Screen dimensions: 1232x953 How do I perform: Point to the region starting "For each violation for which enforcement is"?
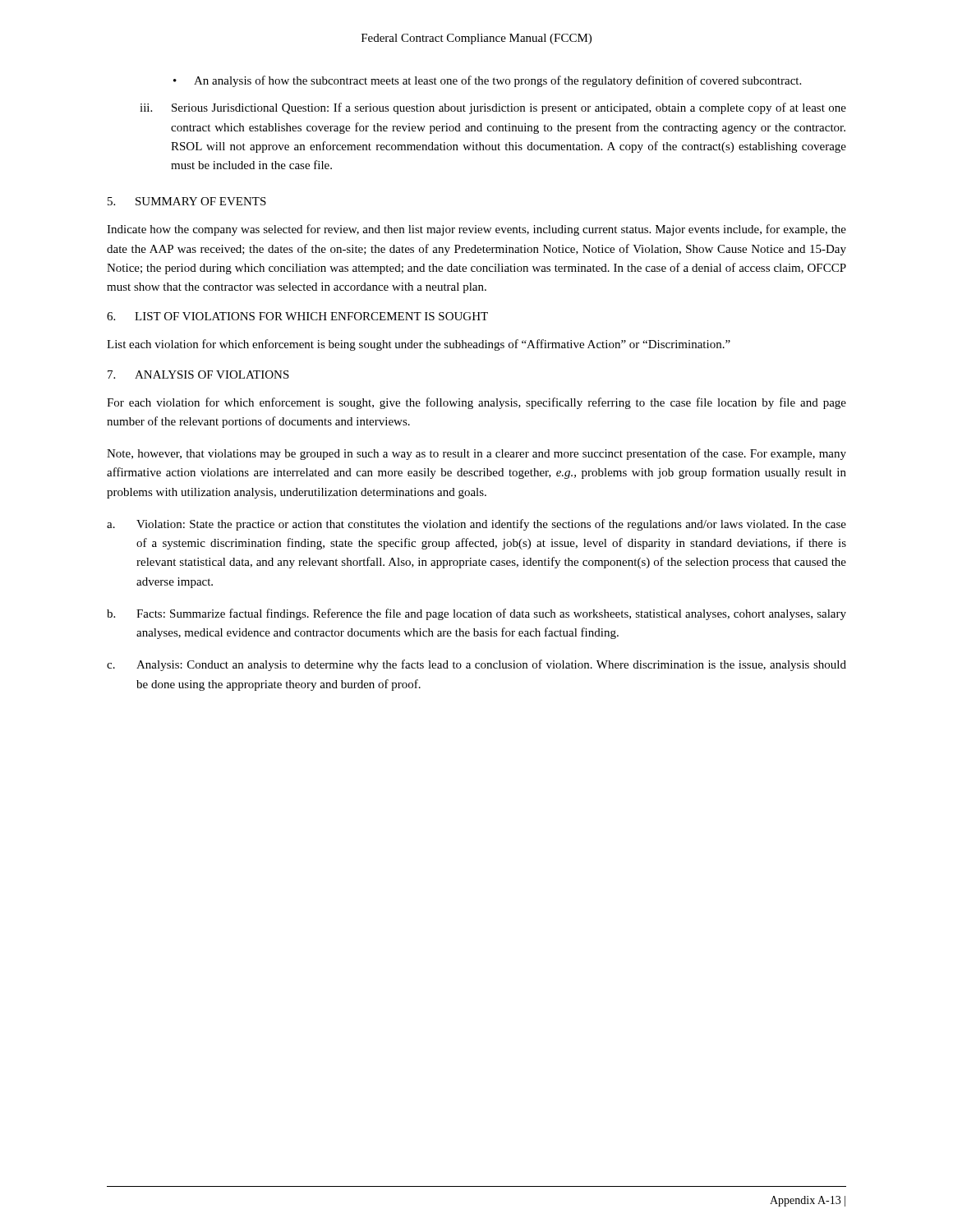[x=476, y=412]
